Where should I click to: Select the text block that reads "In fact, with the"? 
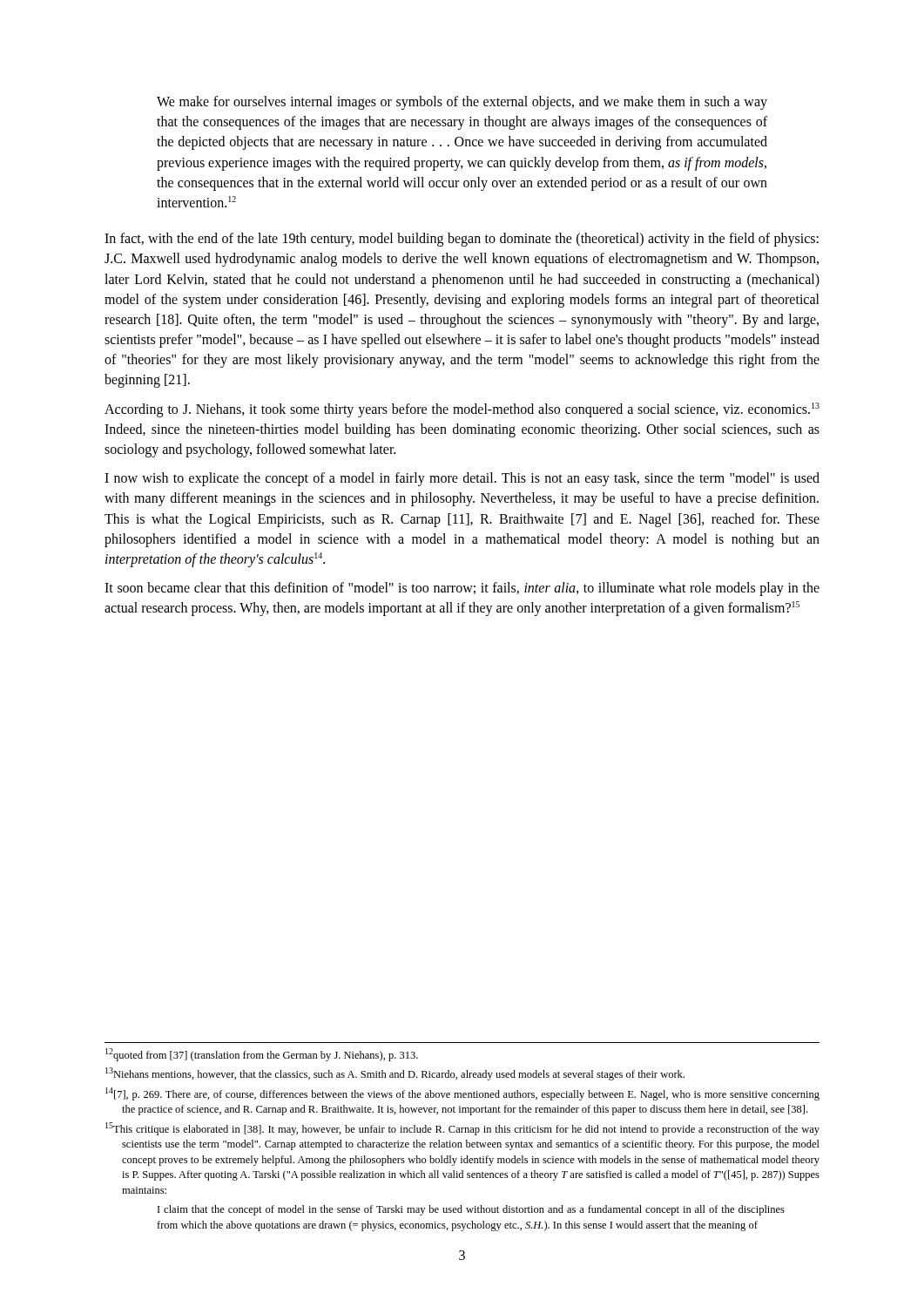pos(462,423)
